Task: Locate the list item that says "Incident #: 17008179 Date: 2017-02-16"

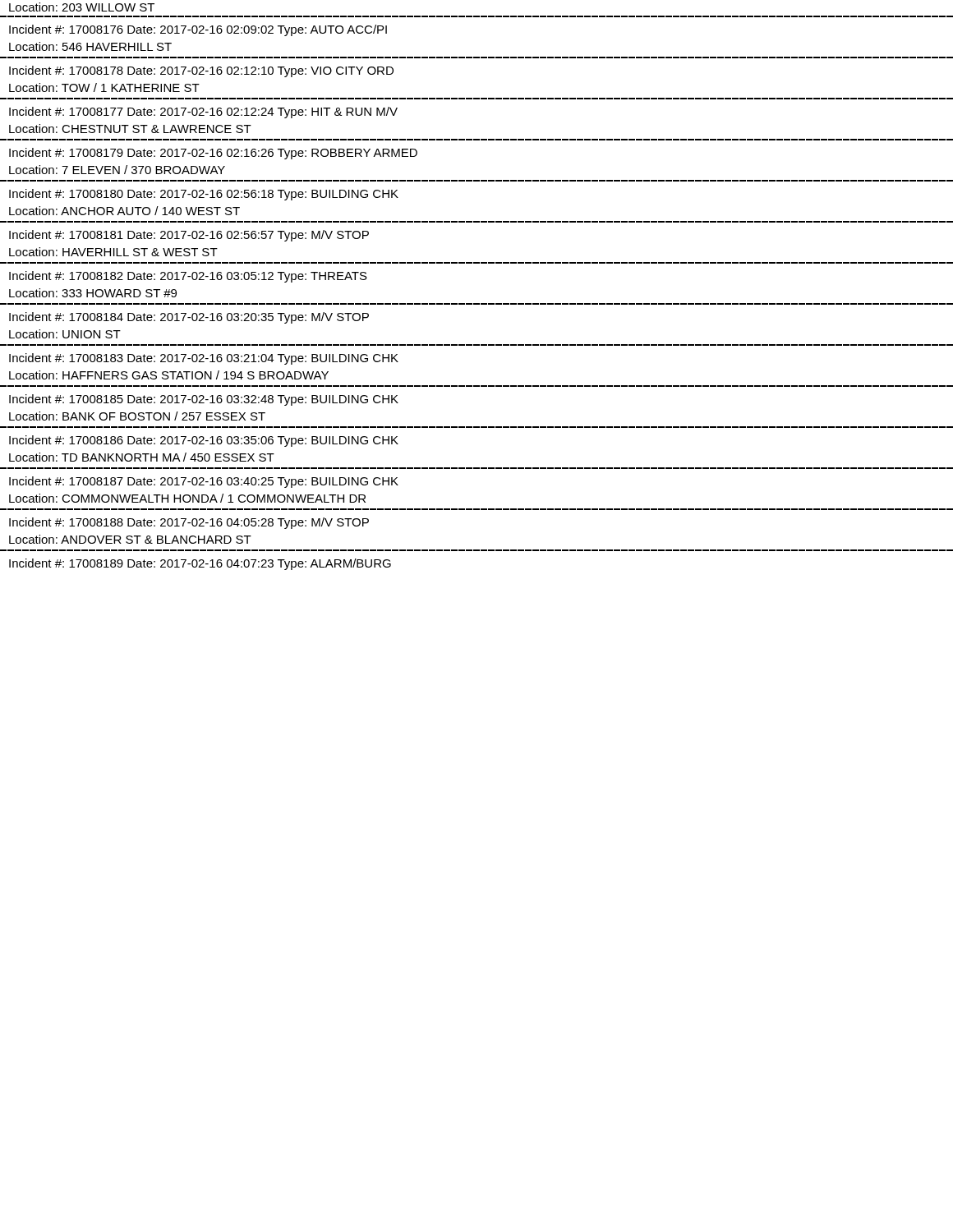Action: point(213,154)
